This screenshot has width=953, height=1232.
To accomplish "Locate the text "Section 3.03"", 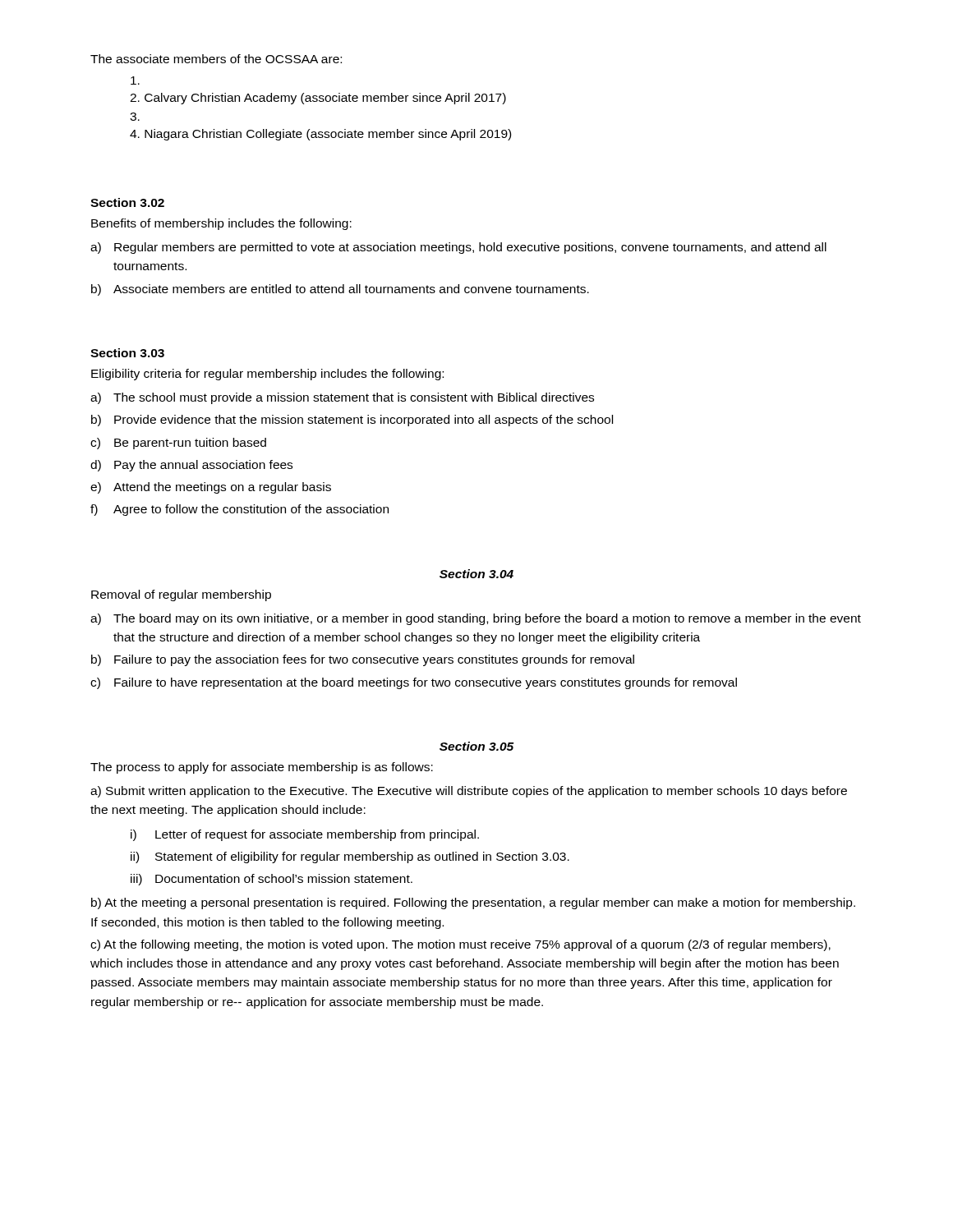I will coord(128,353).
